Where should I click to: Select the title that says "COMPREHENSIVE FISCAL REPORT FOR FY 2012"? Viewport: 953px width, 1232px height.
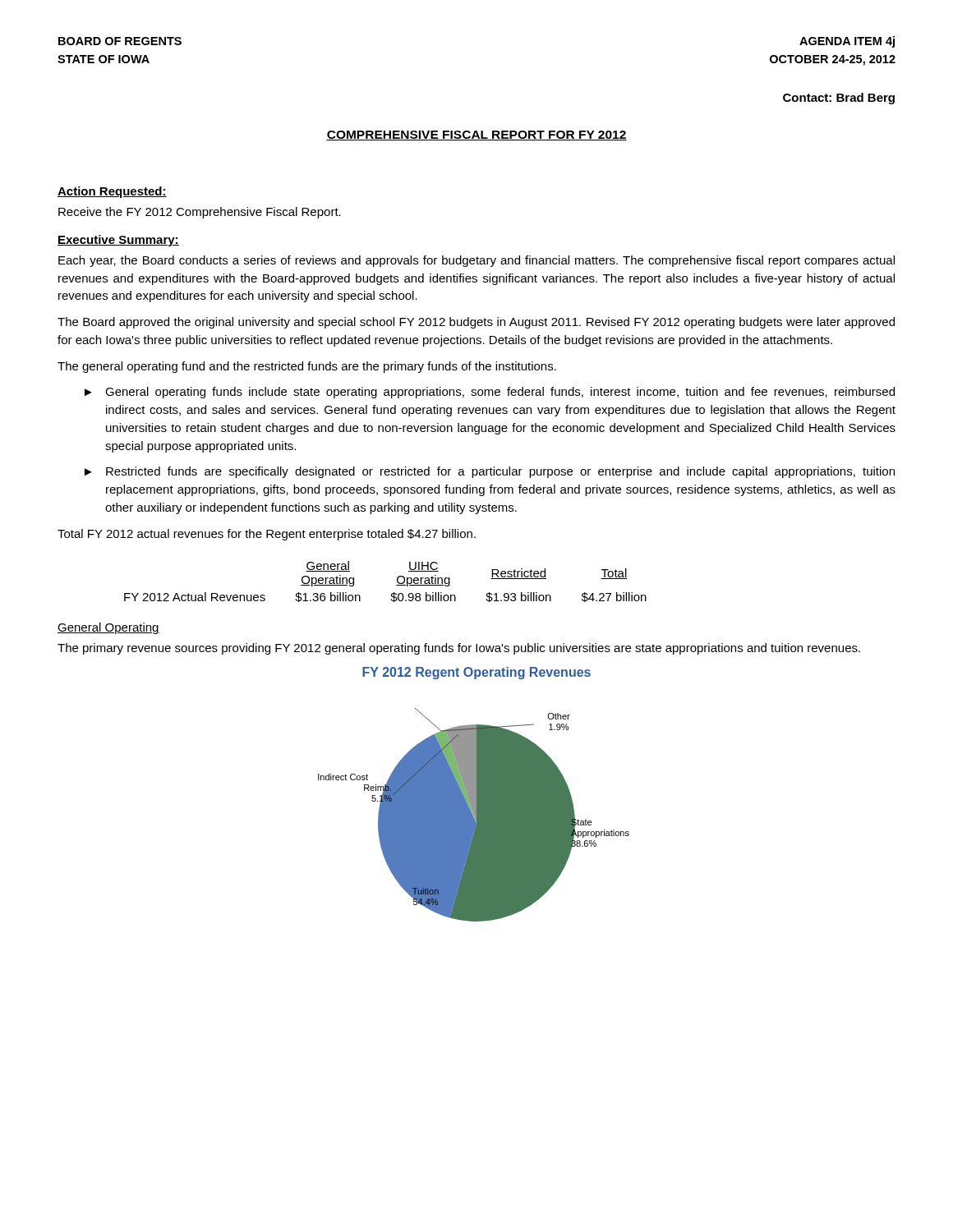(x=476, y=134)
